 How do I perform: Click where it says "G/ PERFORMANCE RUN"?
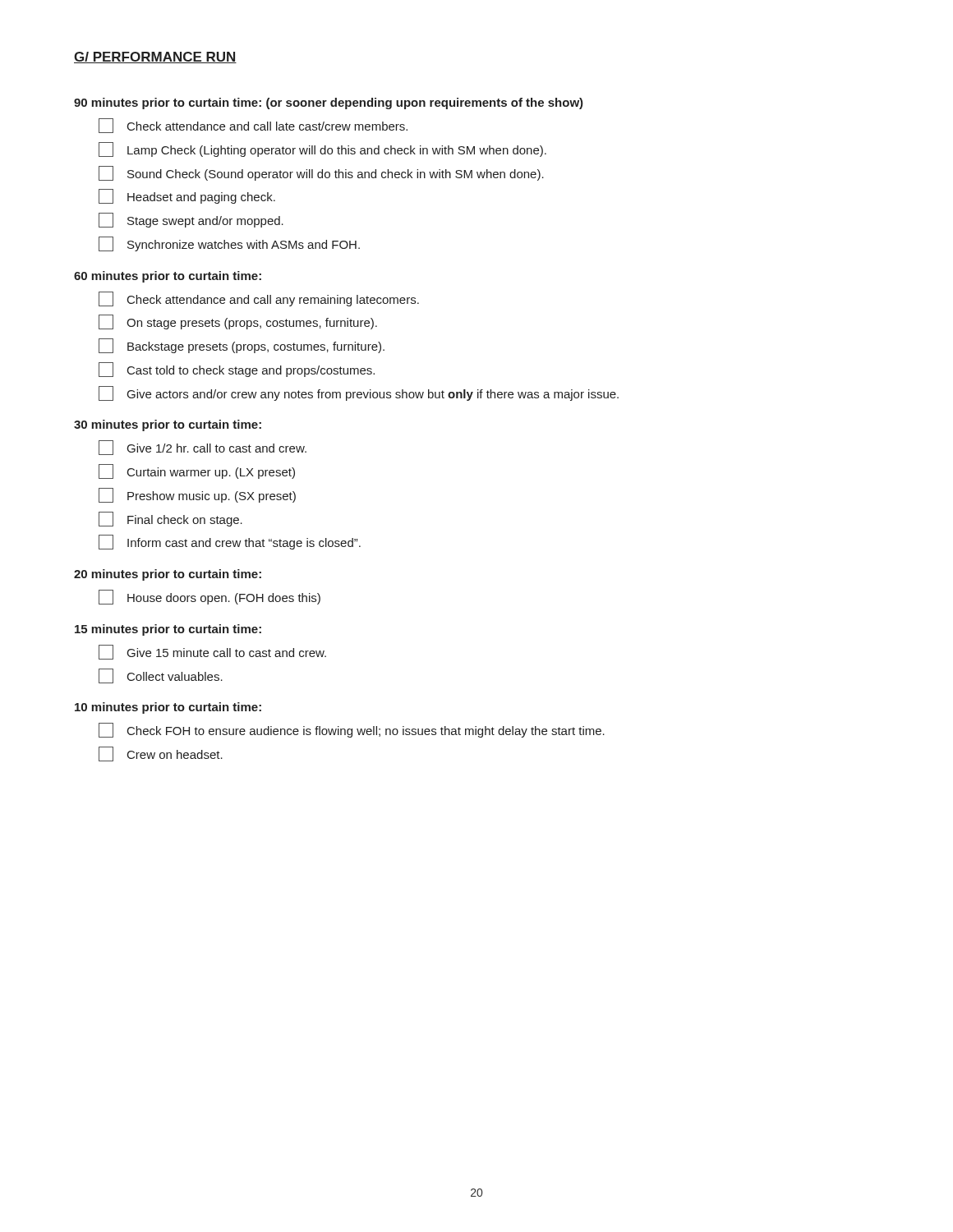coord(155,57)
